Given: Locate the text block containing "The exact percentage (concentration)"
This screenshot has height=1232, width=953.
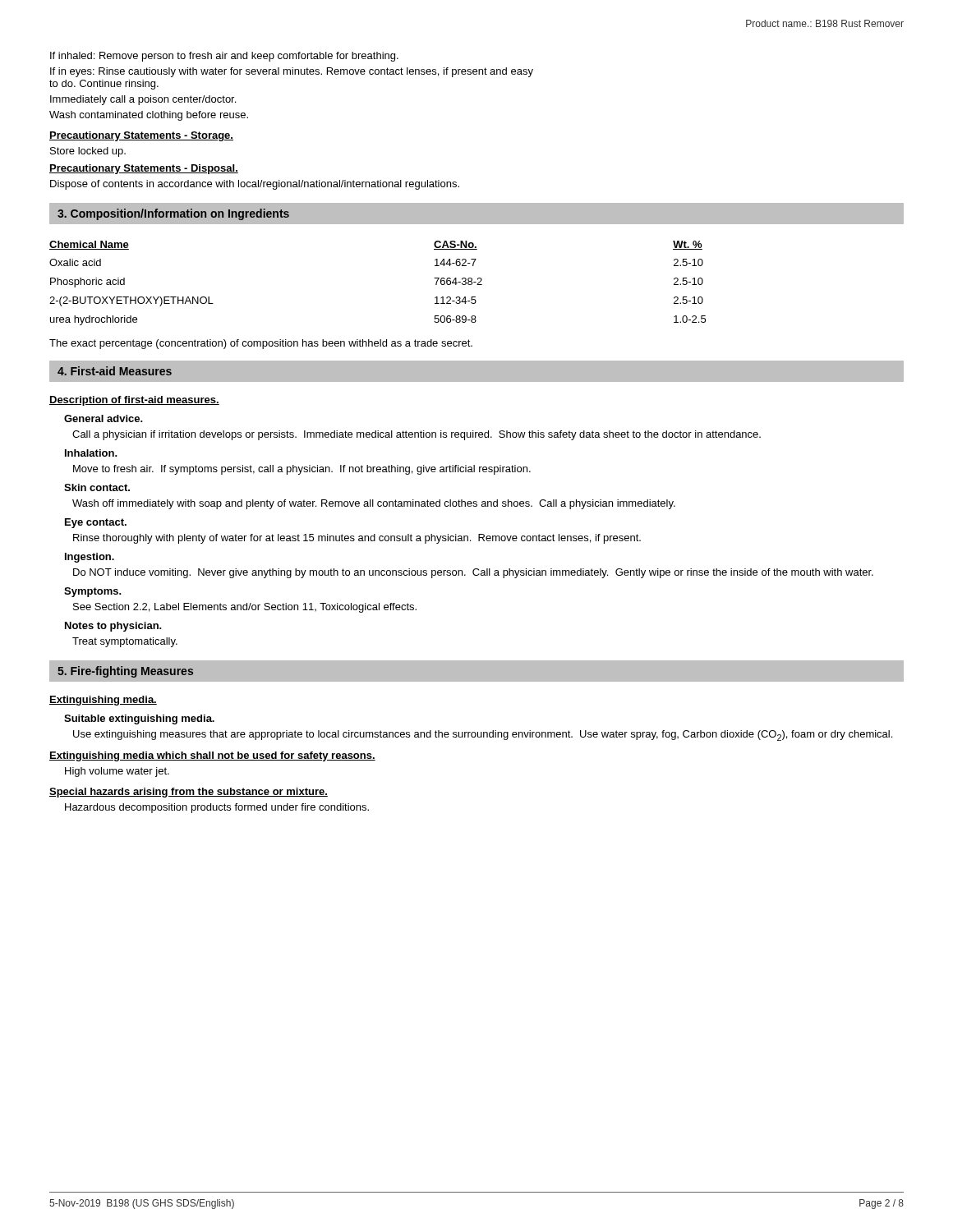Looking at the screenshot, I should pyautogui.click(x=476, y=343).
